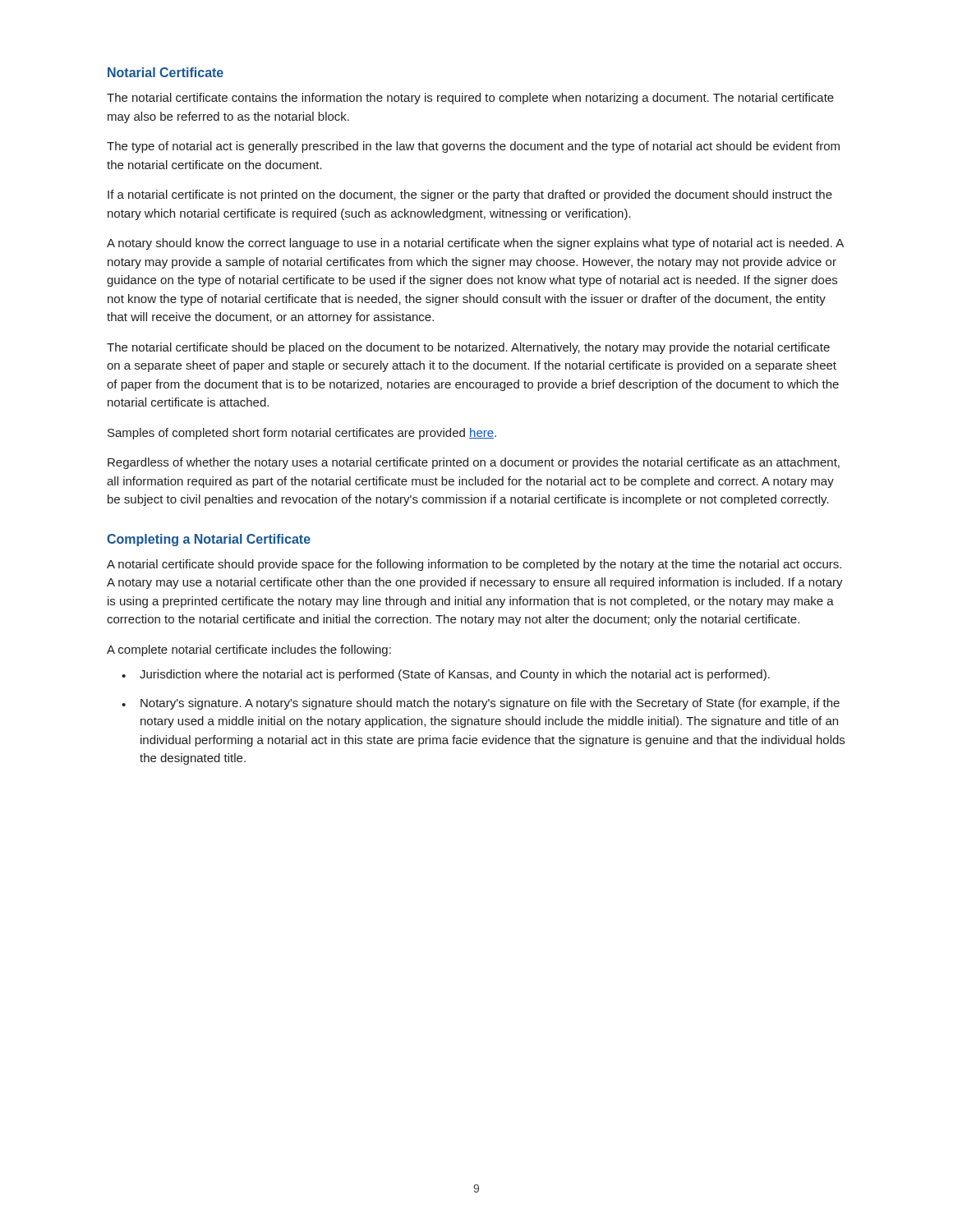Select the element starting "Samples of completed short form notarial"
Screen dimensions: 1232x953
click(302, 432)
